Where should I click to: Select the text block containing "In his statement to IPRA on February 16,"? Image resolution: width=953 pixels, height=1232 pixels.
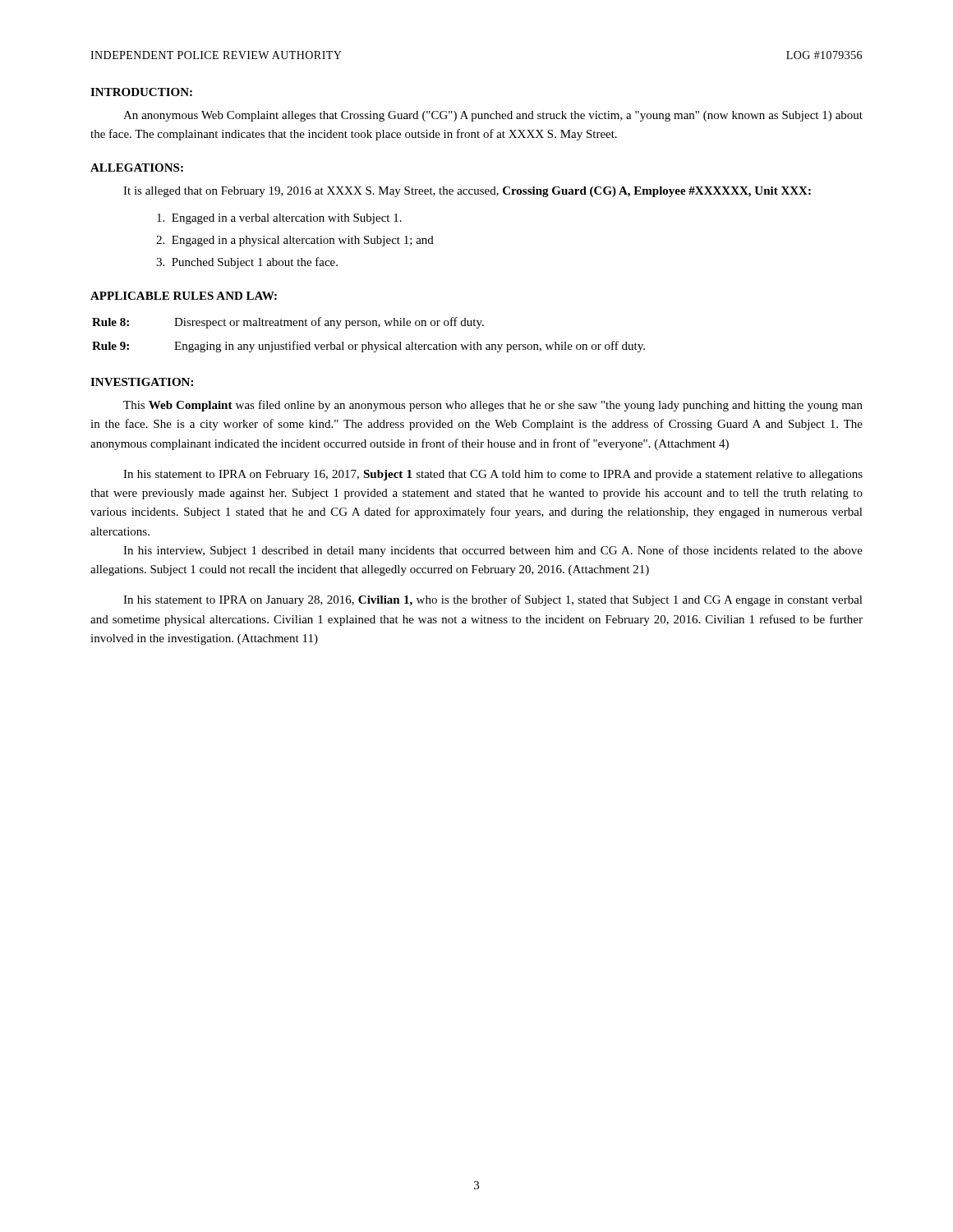pyautogui.click(x=476, y=522)
